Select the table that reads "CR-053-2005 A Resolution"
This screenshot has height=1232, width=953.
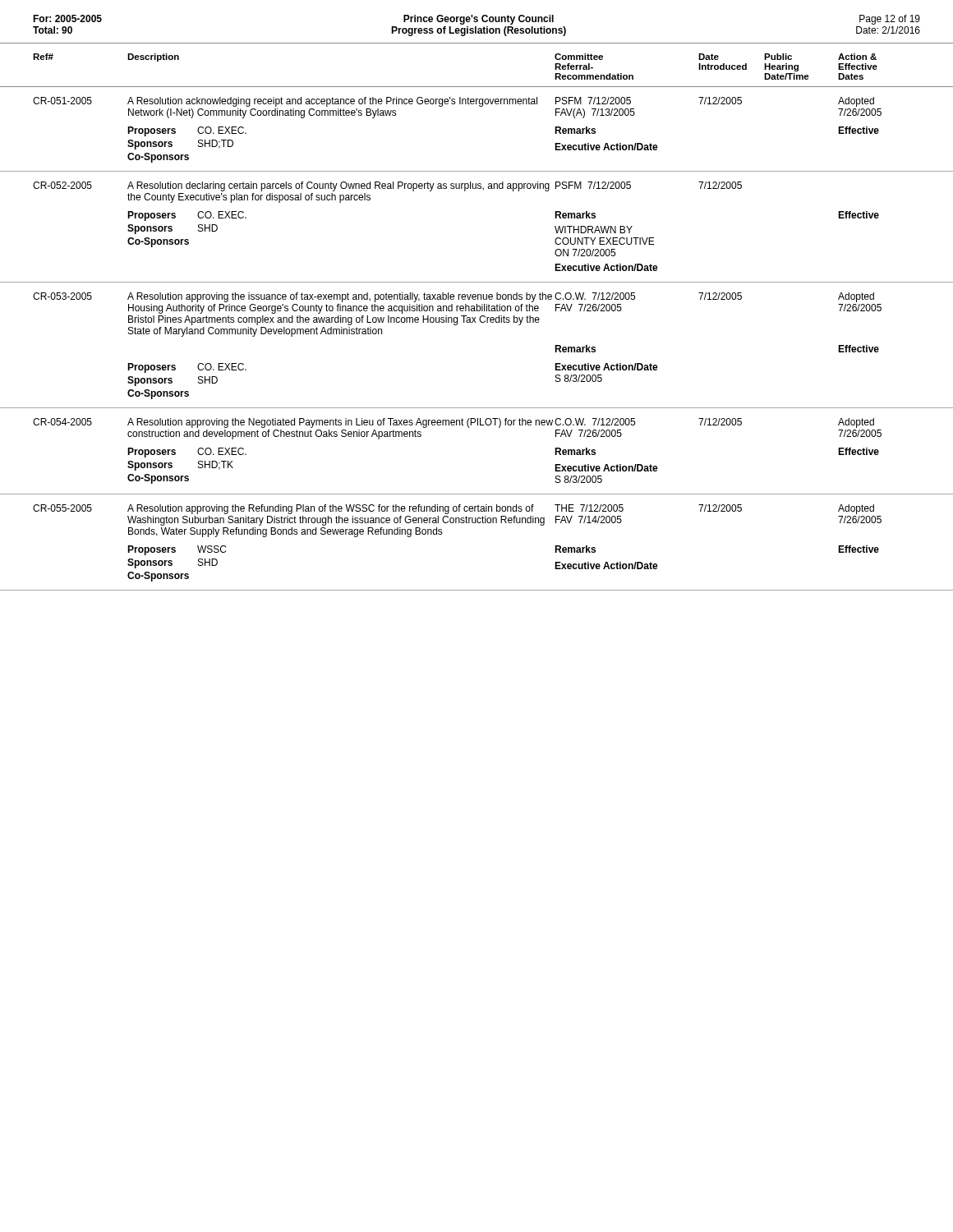click(x=476, y=345)
